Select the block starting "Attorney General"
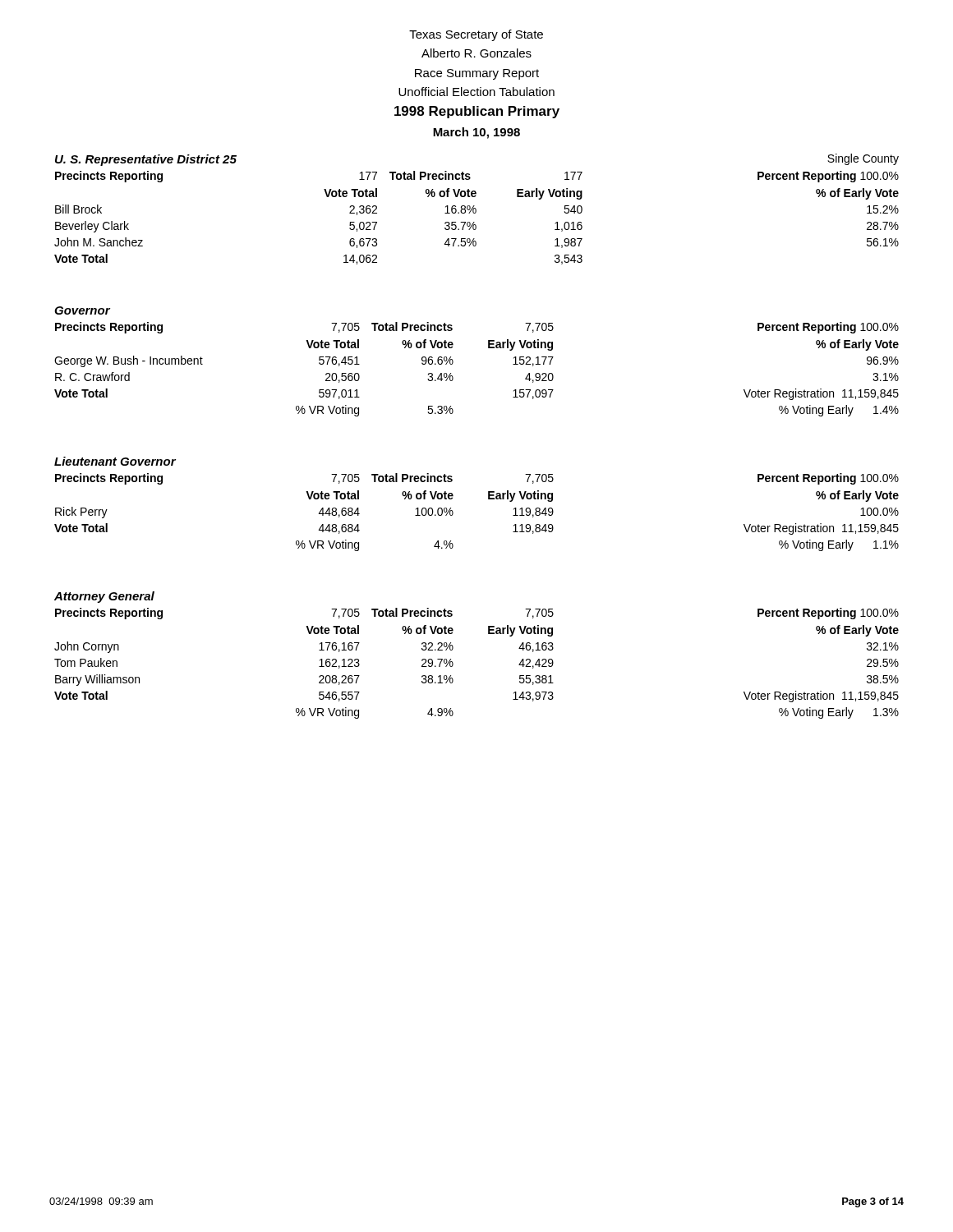 [x=104, y=596]
